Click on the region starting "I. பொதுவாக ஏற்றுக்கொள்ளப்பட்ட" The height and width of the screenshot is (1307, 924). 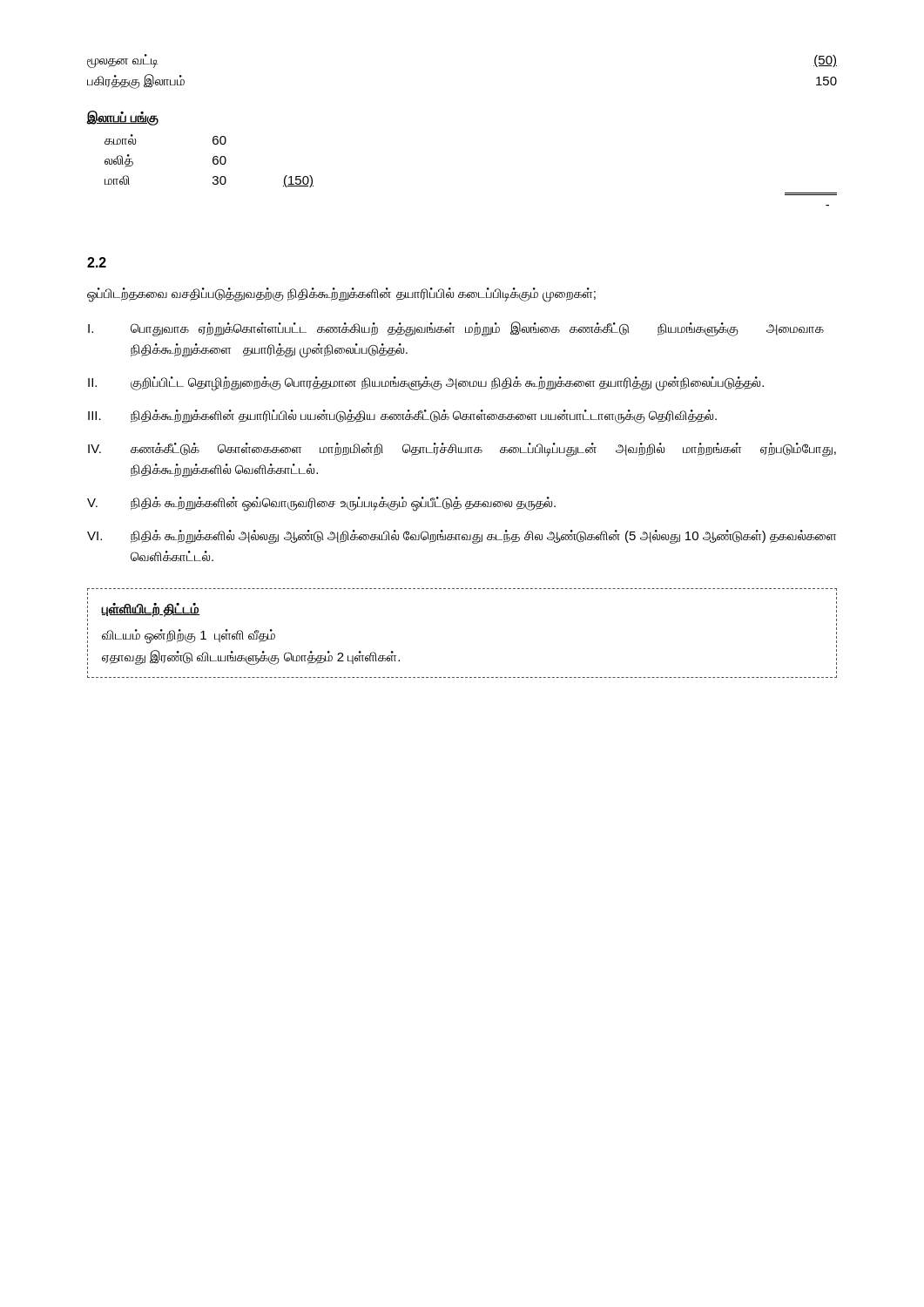point(462,339)
